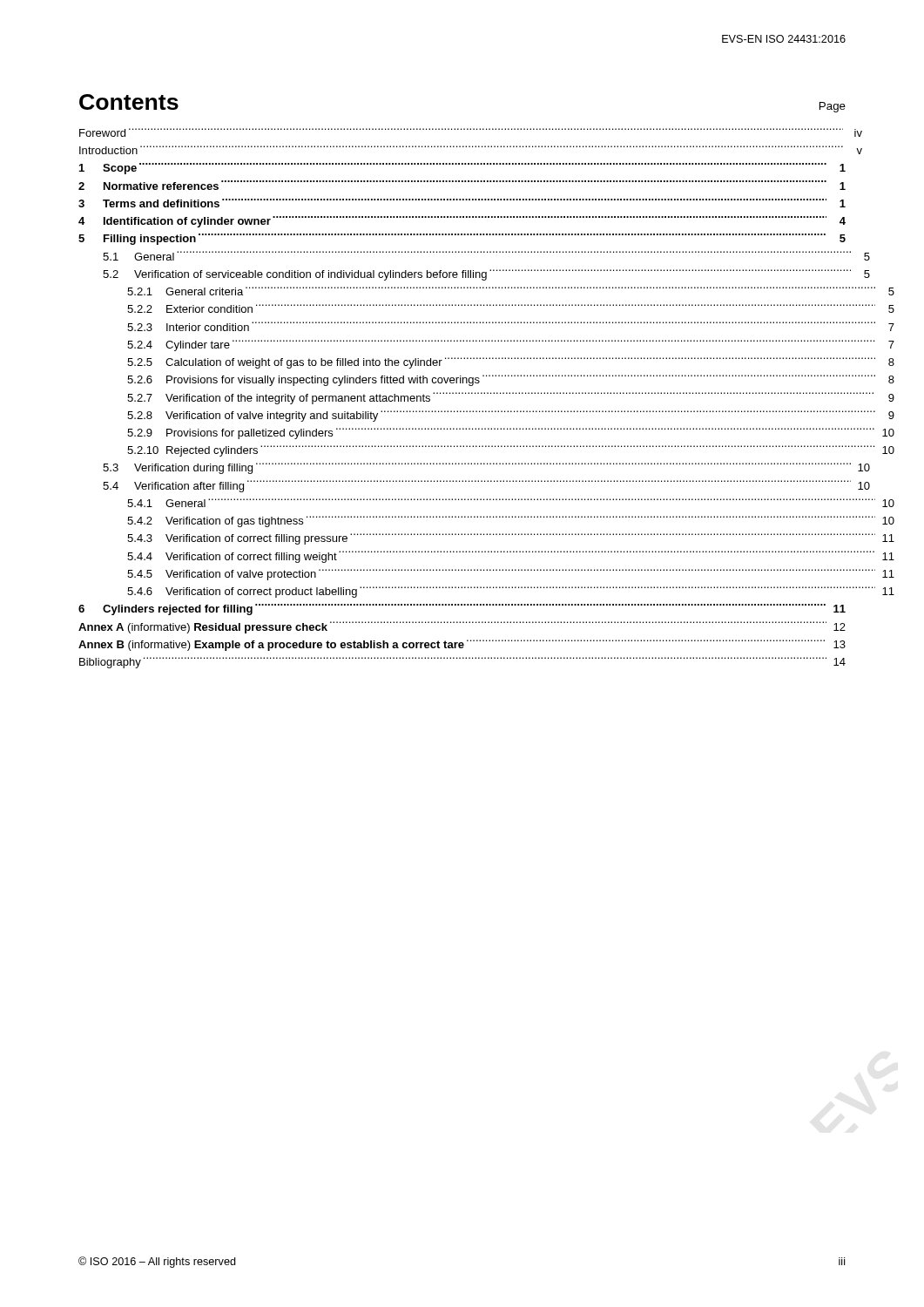Click on the block starting "5.4.5 Verification of valve"
Image resolution: width=924 pixels, height=1307 pixels.
511,574
